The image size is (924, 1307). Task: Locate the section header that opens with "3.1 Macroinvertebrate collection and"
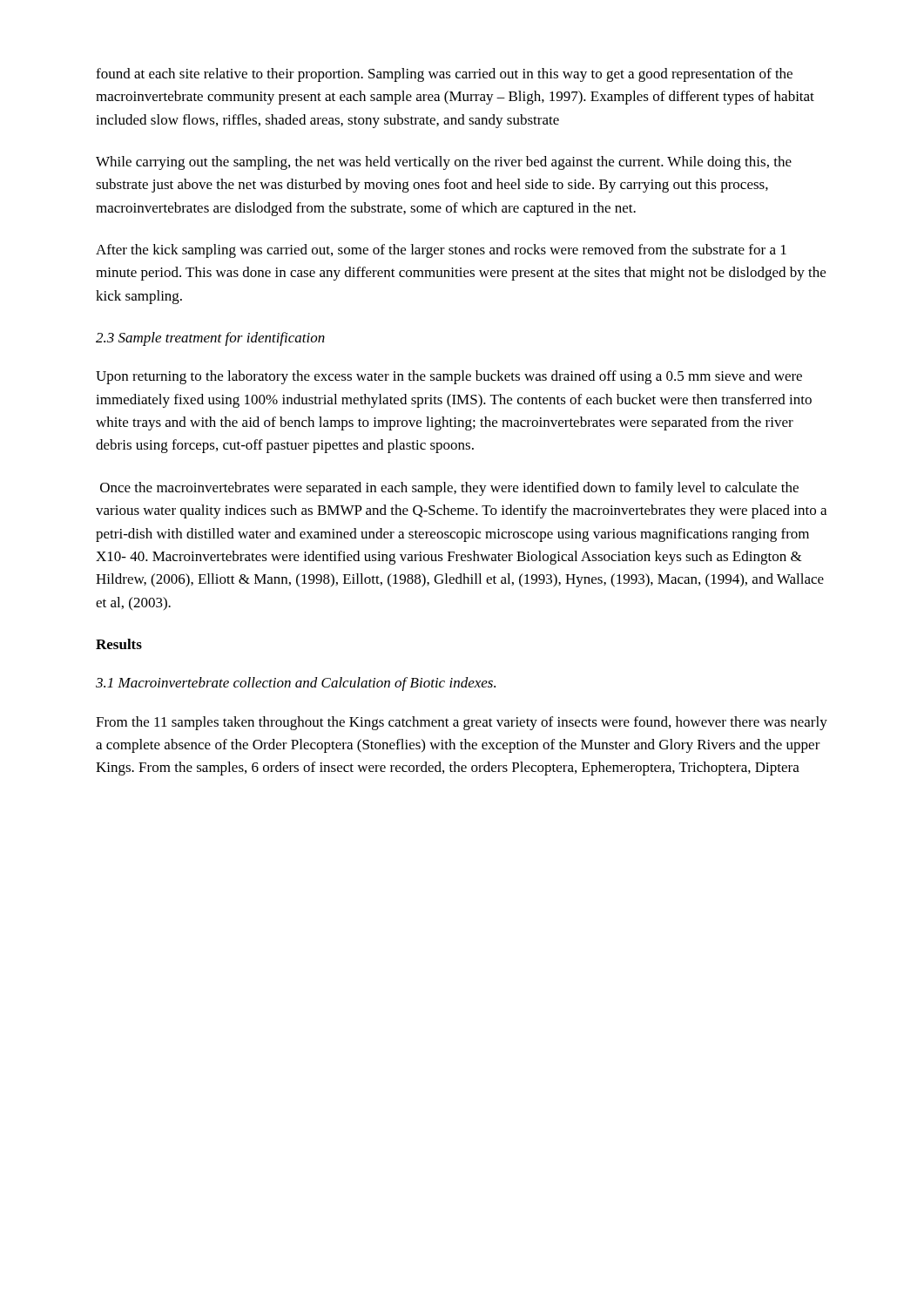(296, 683)
